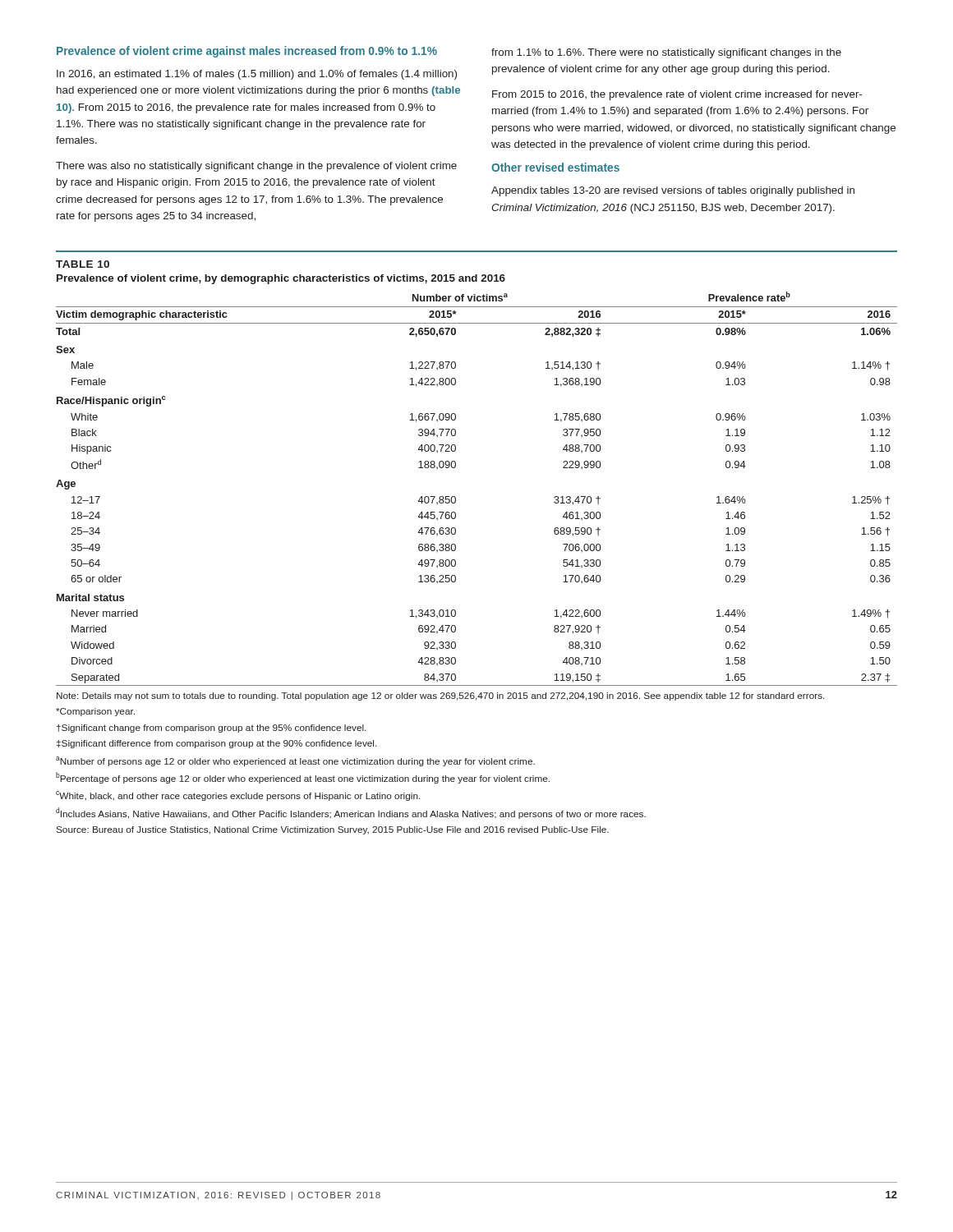Locate the block of text that opens with "Source: Bureau of"
This screenshot has width=953, height=1232.
pos(476,830)
